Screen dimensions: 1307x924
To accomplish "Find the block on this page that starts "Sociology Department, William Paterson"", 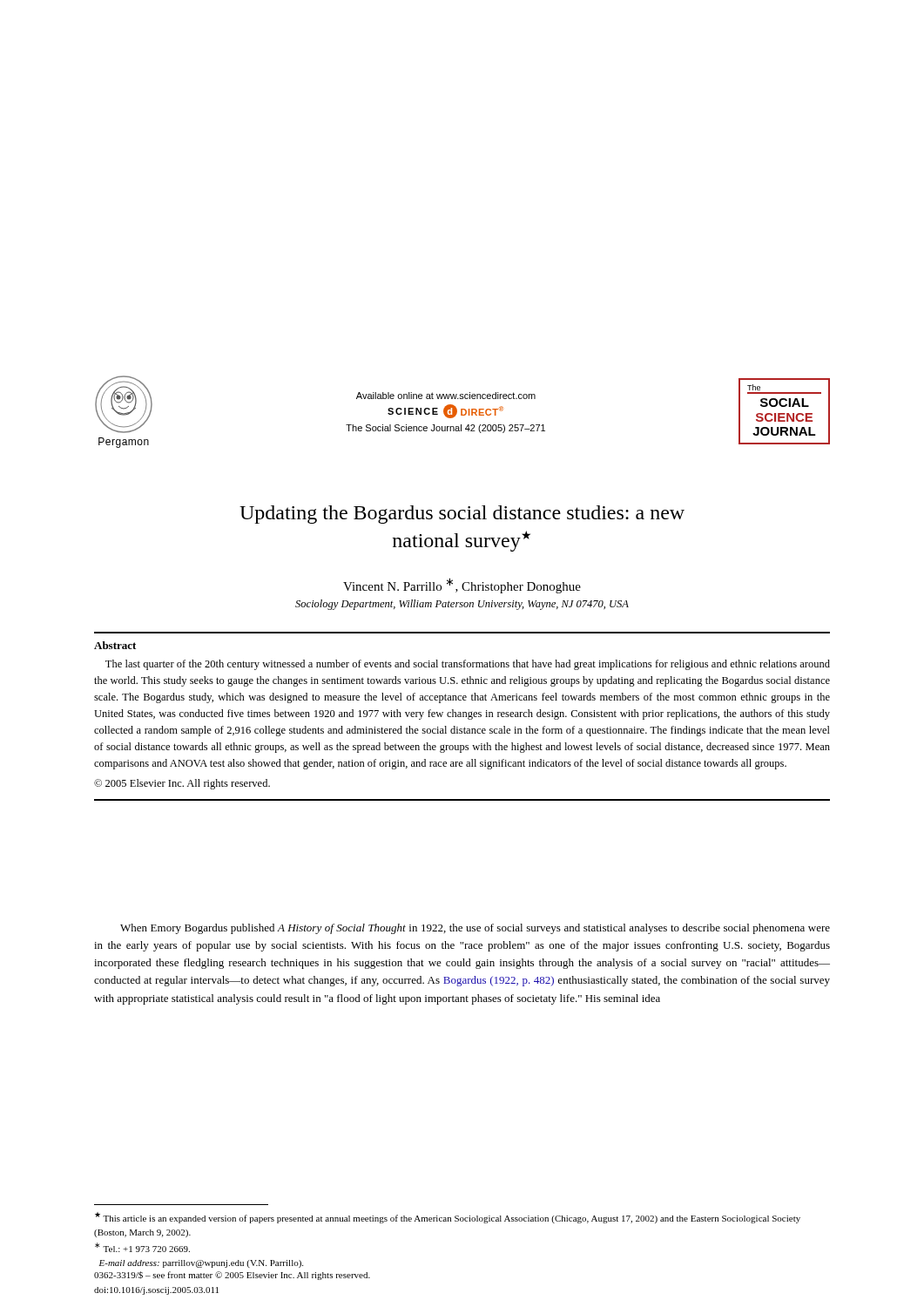I will [462, 604].
